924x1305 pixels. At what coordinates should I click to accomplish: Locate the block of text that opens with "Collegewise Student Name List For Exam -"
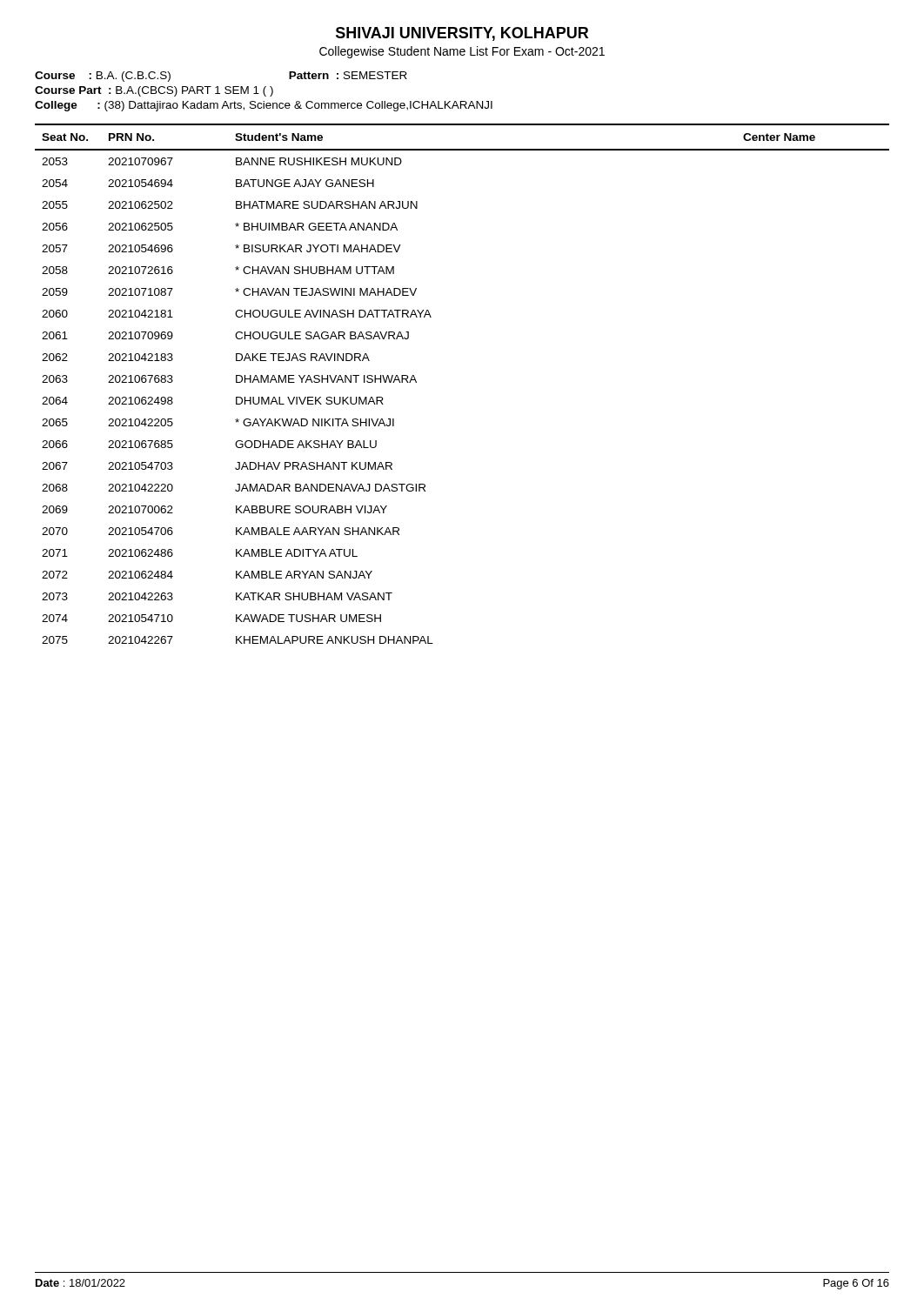(462, 51)
